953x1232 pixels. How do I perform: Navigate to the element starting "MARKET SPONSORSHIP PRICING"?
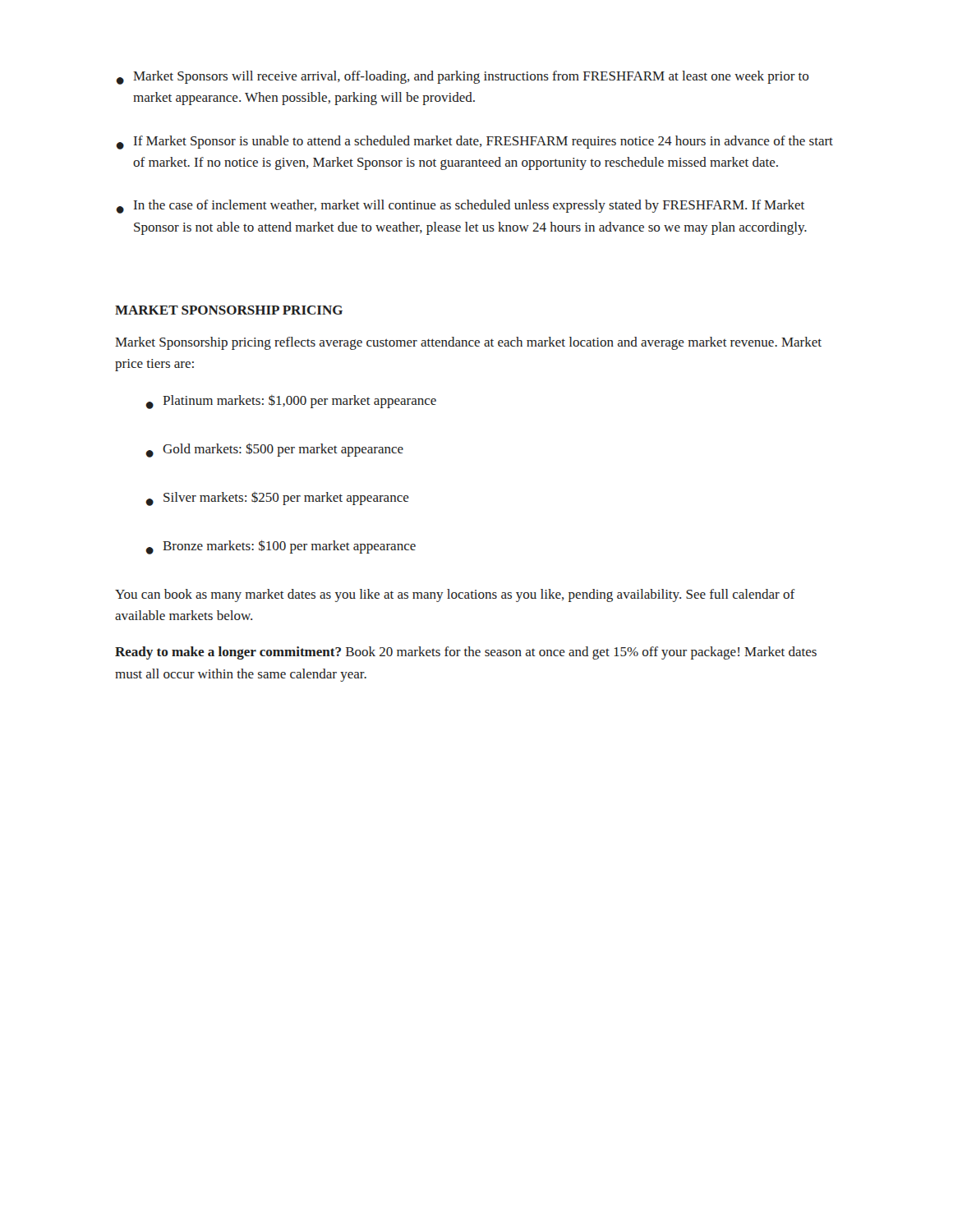(229, 310)
